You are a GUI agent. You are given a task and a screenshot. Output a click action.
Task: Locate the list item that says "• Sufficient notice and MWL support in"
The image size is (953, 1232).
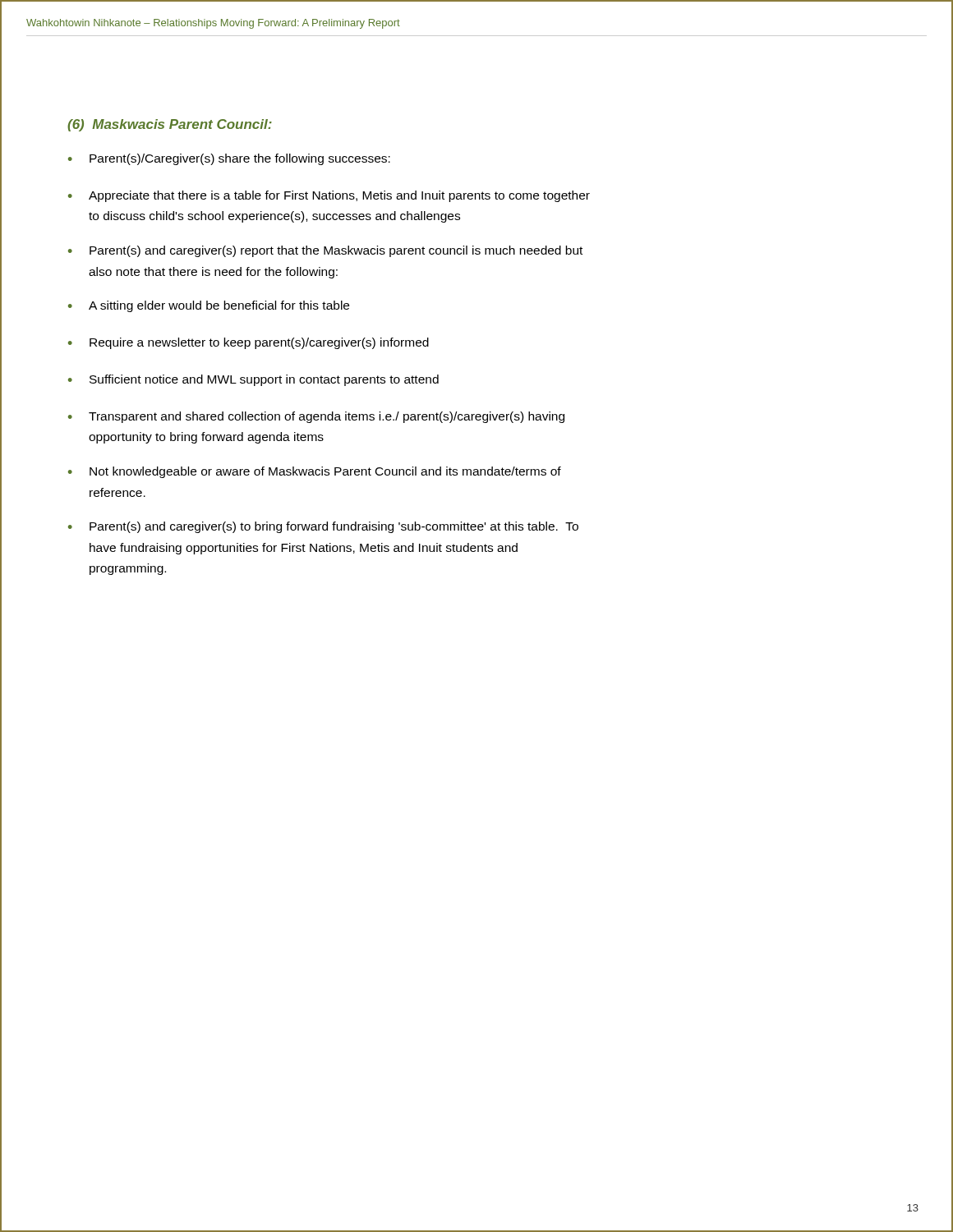(253, 380)
